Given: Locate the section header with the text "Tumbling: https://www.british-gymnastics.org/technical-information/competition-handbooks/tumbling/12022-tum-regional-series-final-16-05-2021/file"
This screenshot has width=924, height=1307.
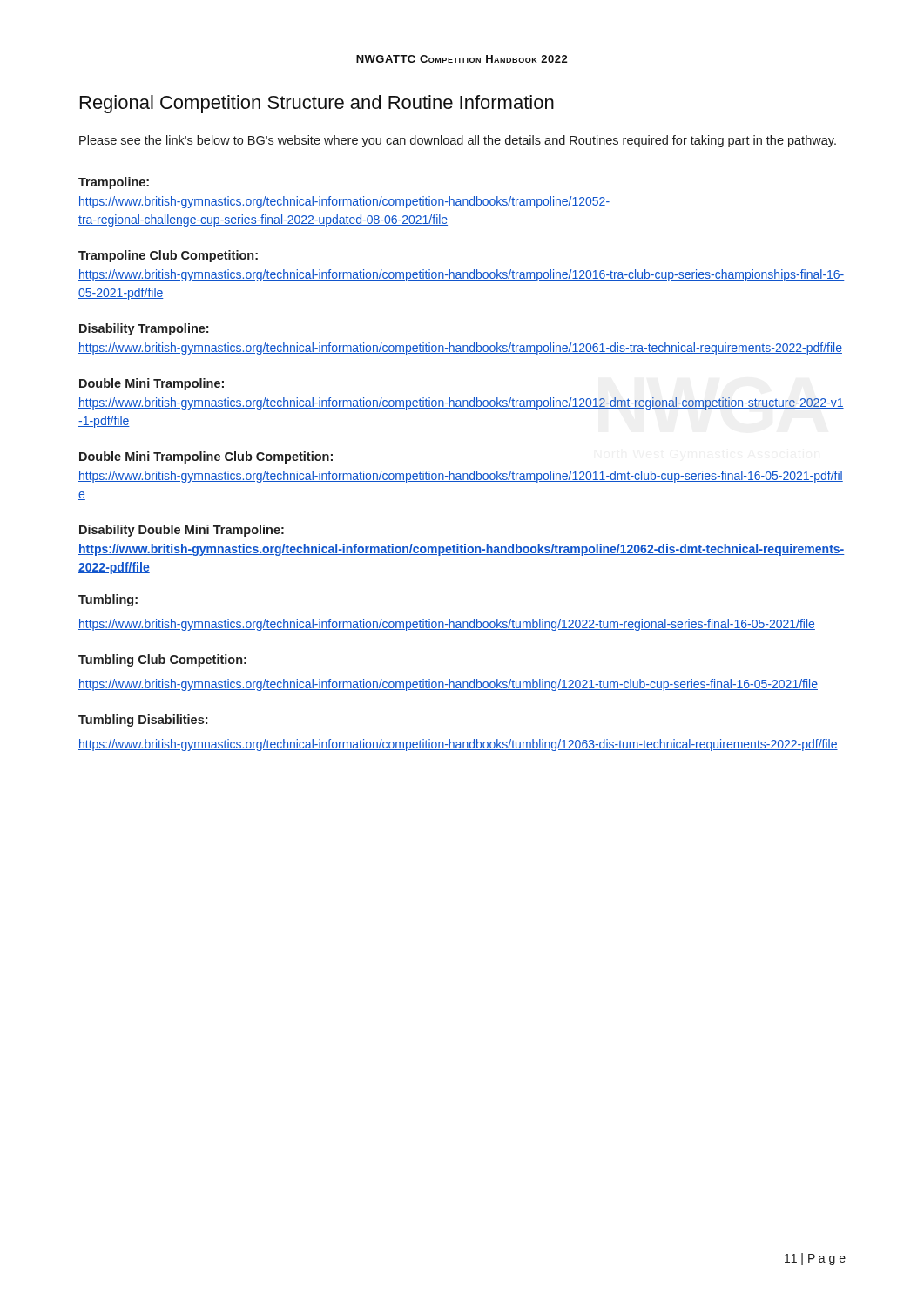Looking at the screenshot, I should (x=462, y=613).
